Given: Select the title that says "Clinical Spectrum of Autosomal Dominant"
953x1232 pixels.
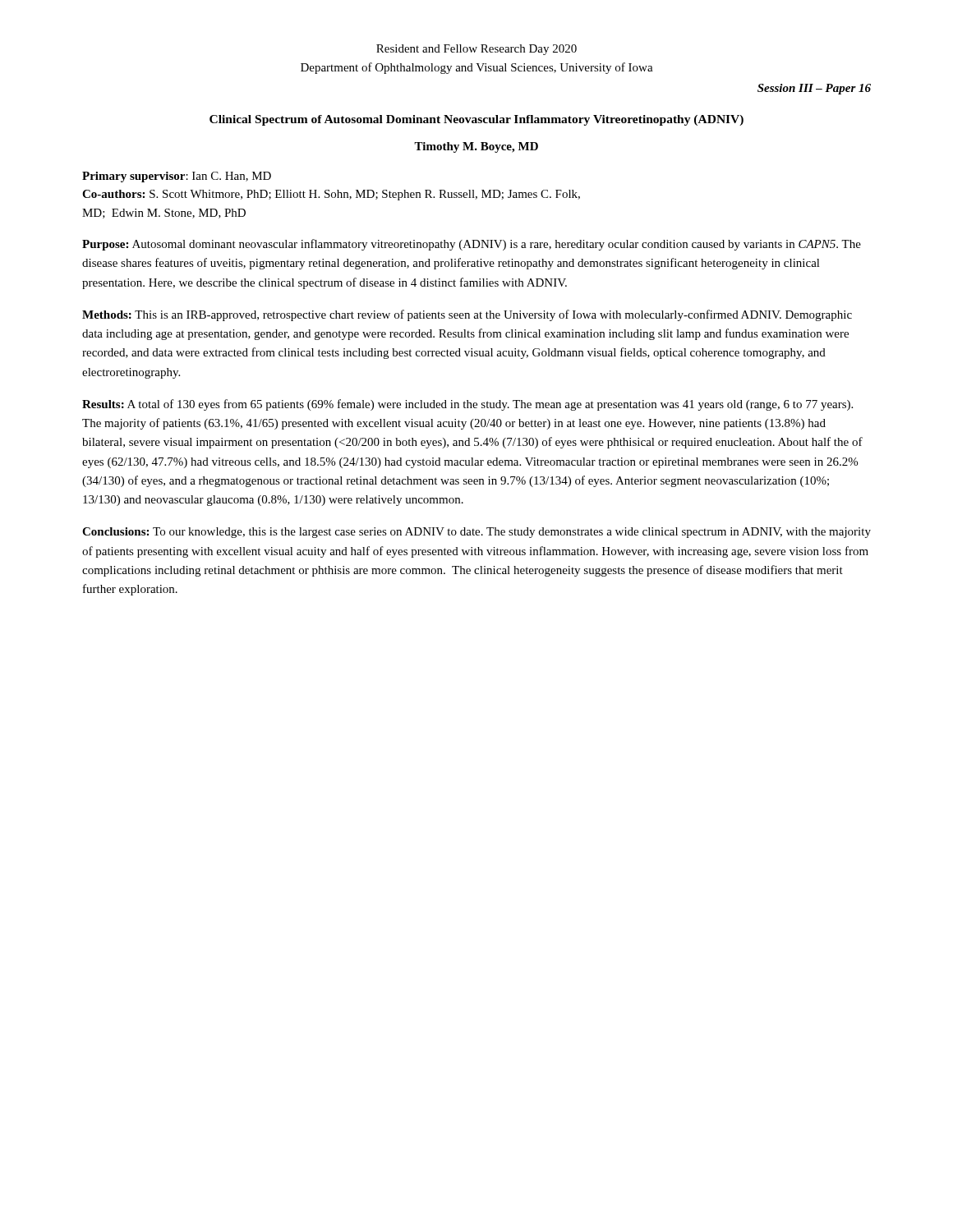Looking at the screenshot, I should pos(476,119).
